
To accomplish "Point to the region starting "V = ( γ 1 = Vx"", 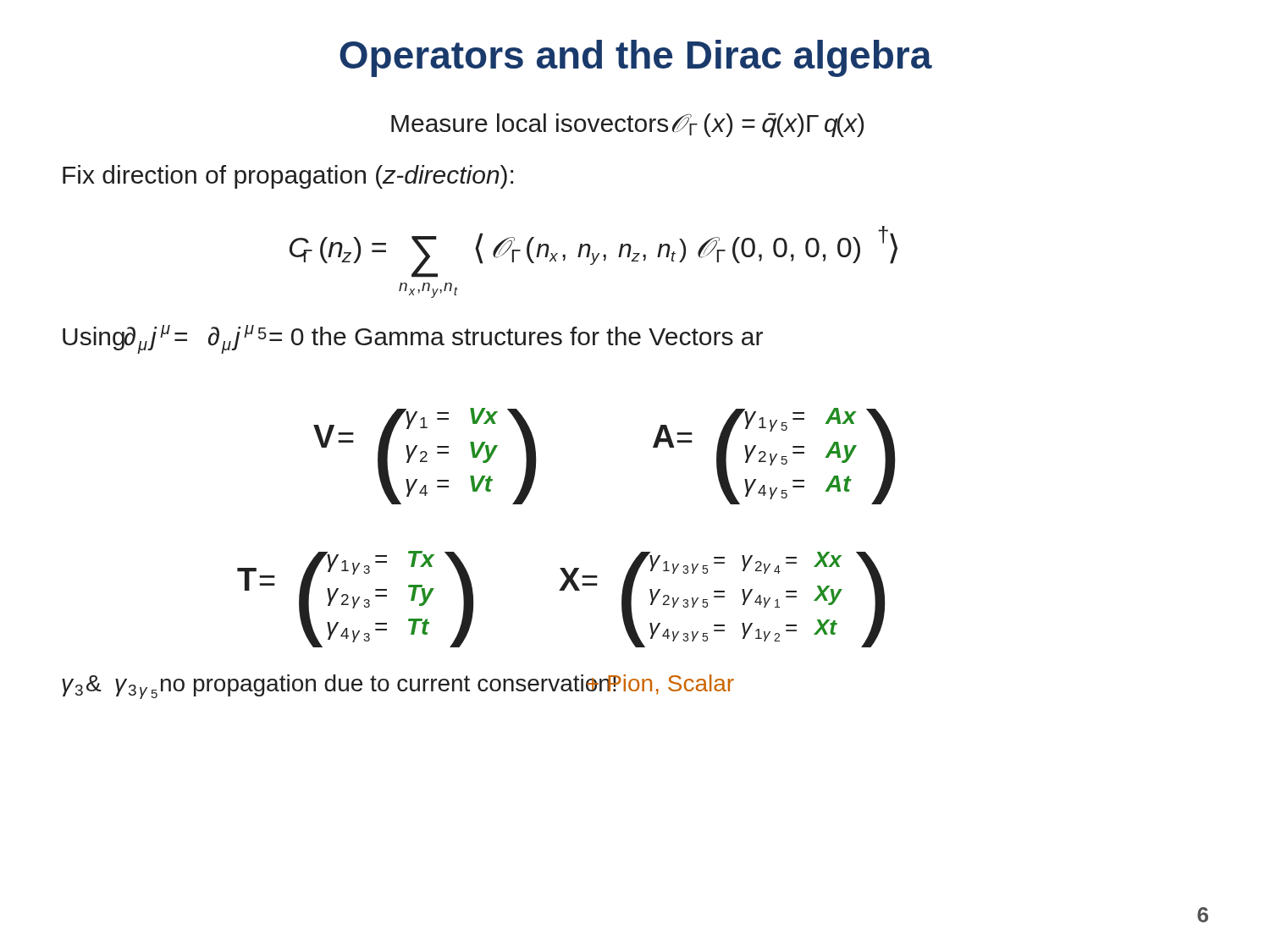I will pyautogui.click(x=635, y=439).
